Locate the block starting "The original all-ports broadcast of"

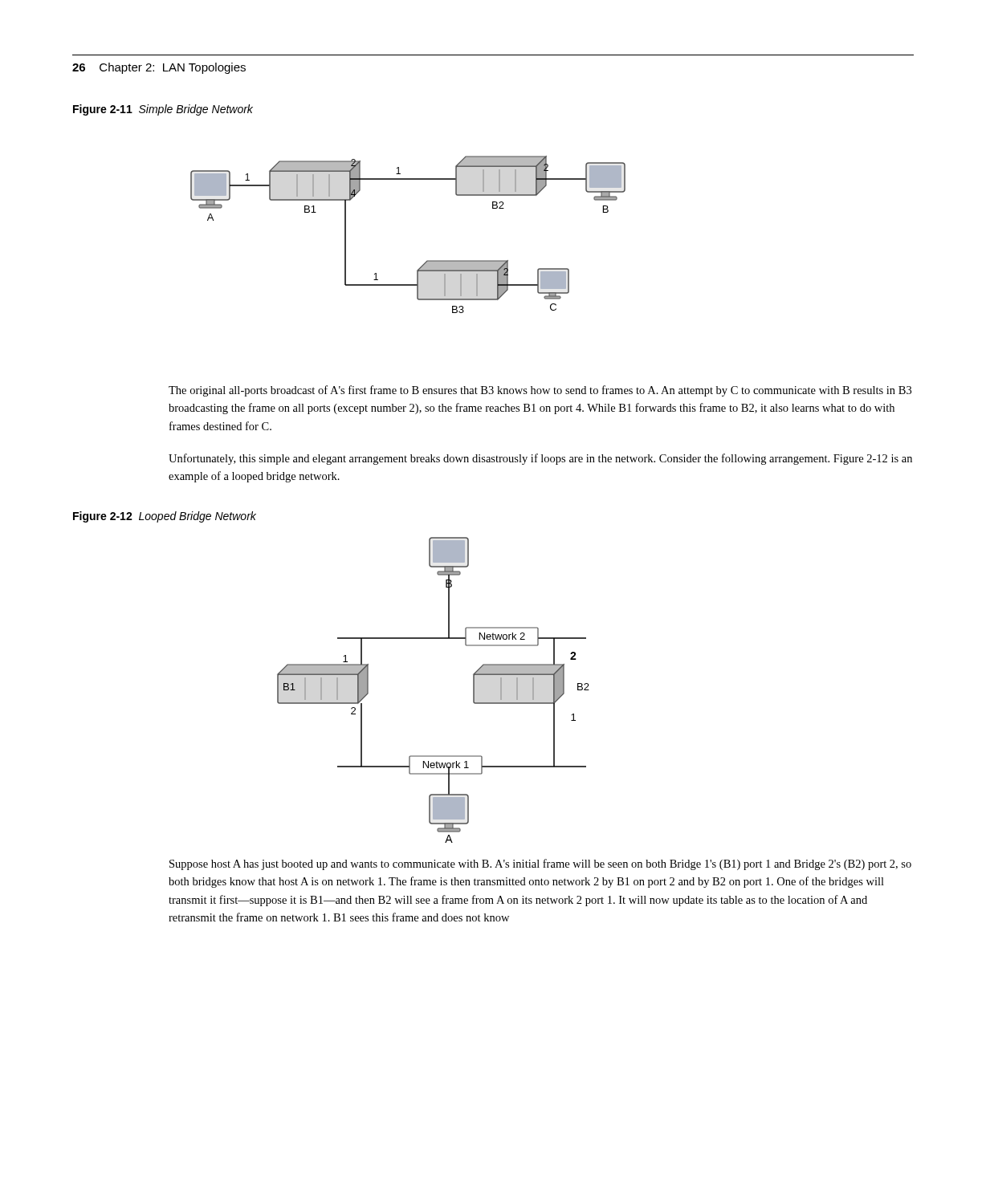tap(540, 408)
